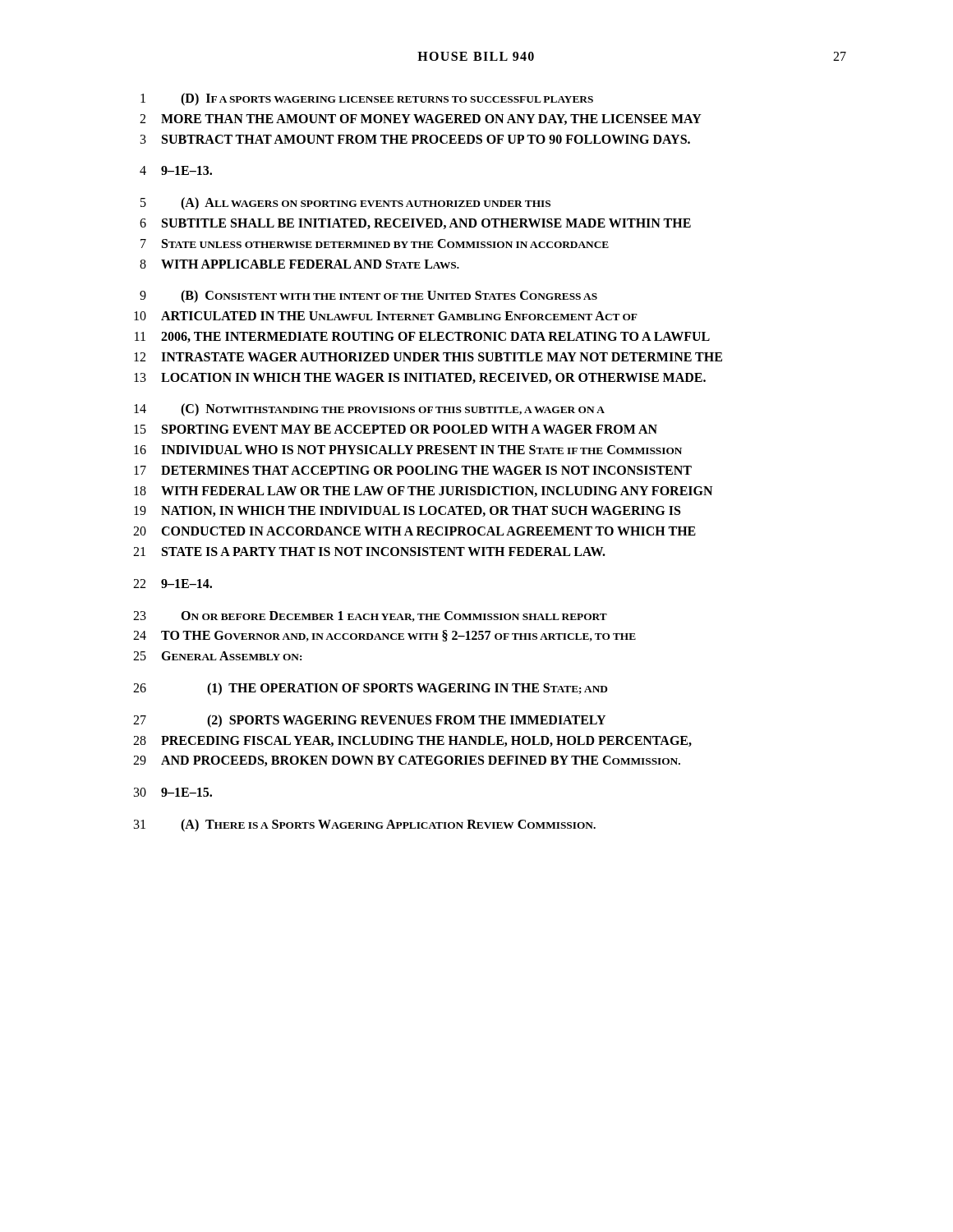The width and height of the screenshot is (953, 1232).
Task: Click on the text starting "14 (C) NOTWITHSTANDING THE PROVISIONS OF THIS SUBTITLE,"
Action: [476, 481]
